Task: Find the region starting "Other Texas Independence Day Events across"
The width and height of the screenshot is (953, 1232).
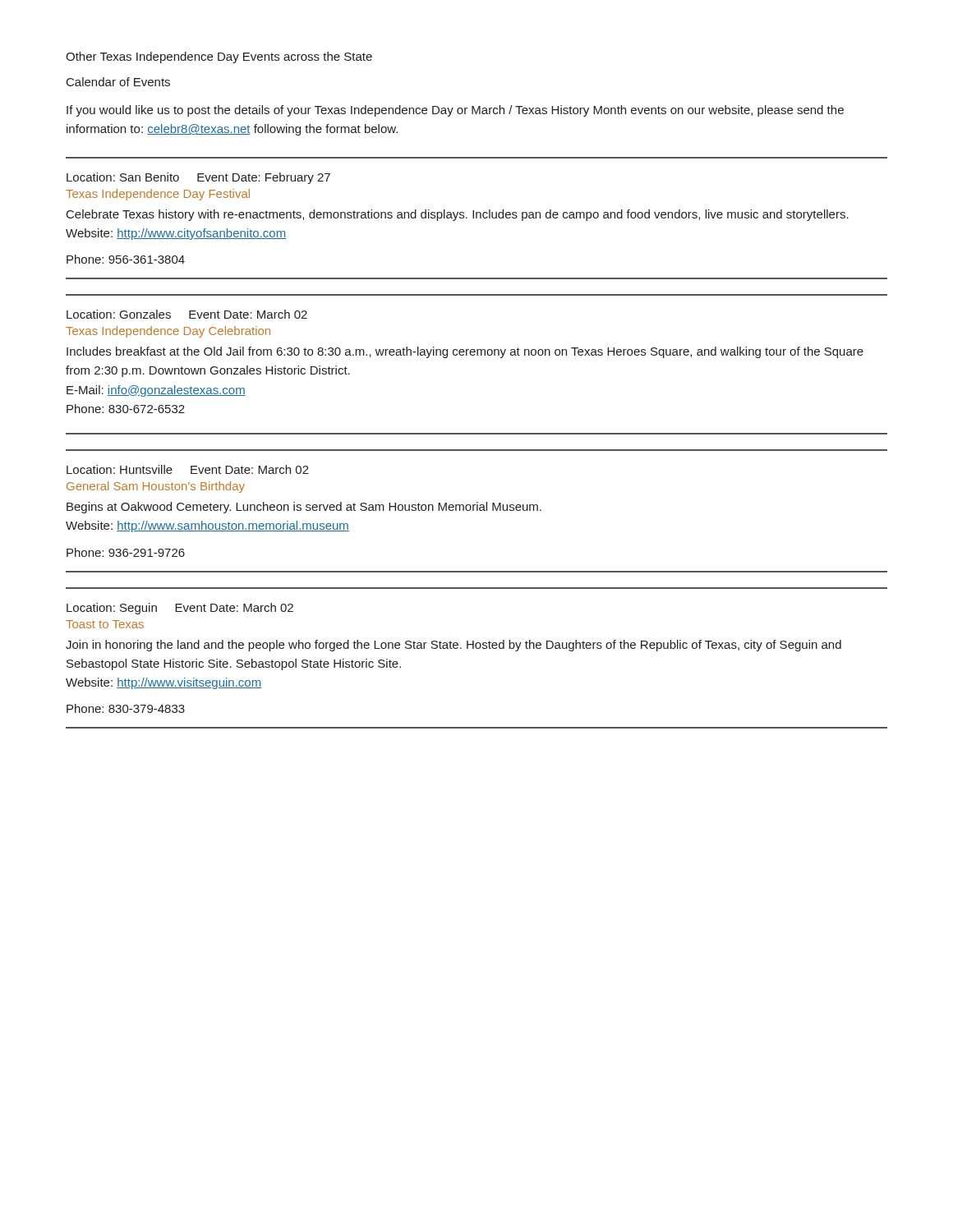Action: pos(219,56)
